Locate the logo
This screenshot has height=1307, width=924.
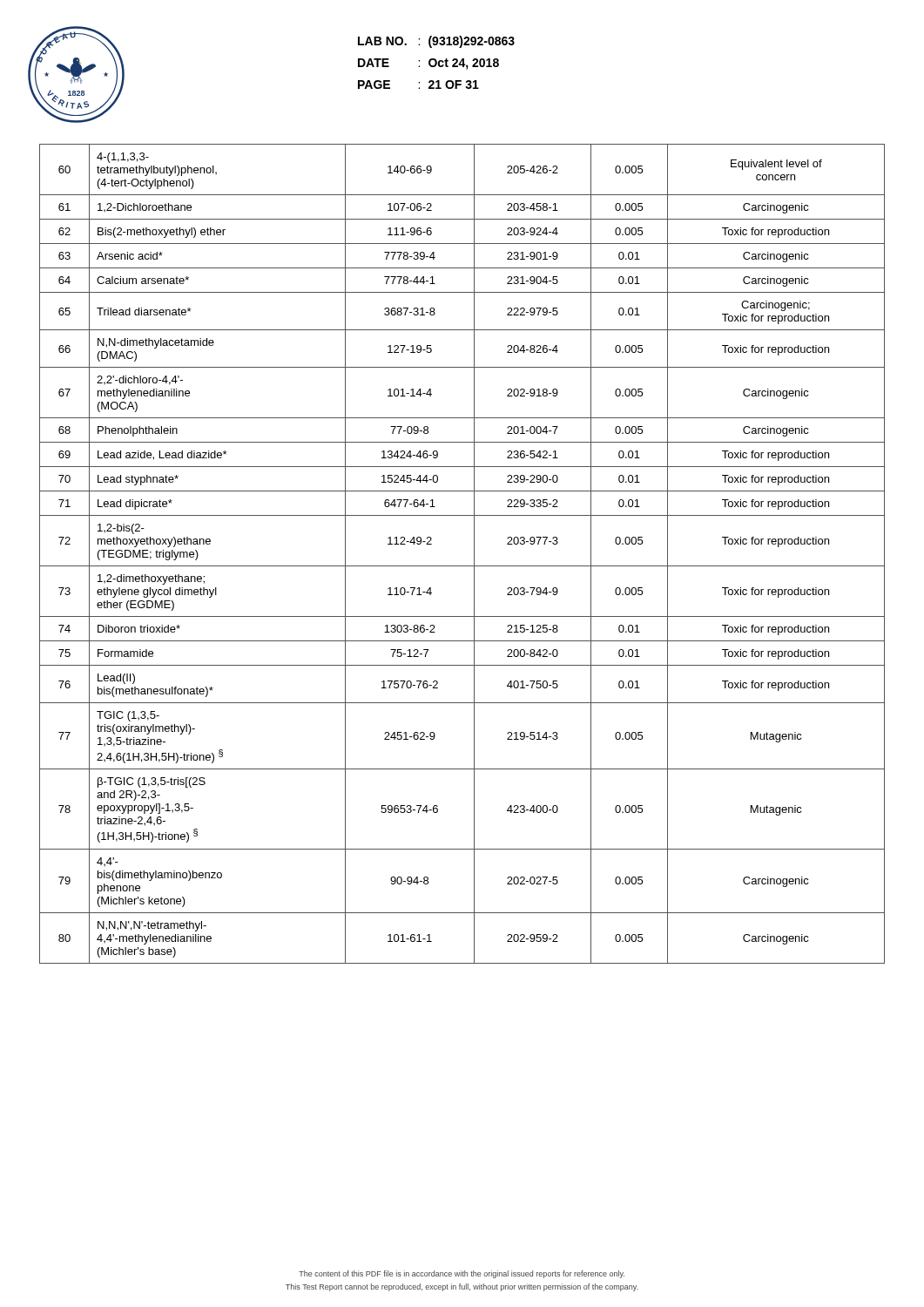click(76, 74)
